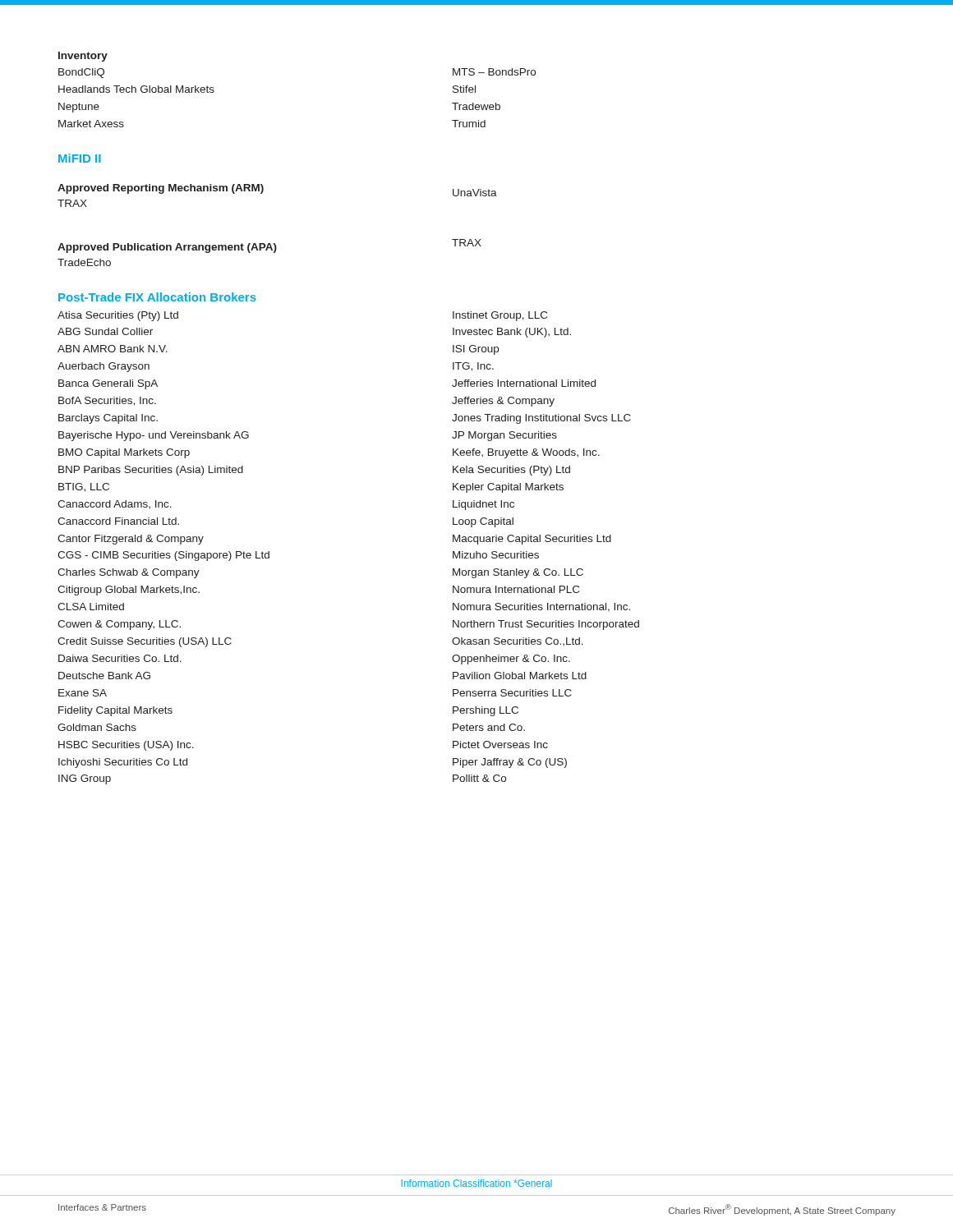The height and width of the screenshot is (1232, 953).
Task: Select the list item containing "Investec Bank (UK), Ltd."
Action: [x=512, y=332]
